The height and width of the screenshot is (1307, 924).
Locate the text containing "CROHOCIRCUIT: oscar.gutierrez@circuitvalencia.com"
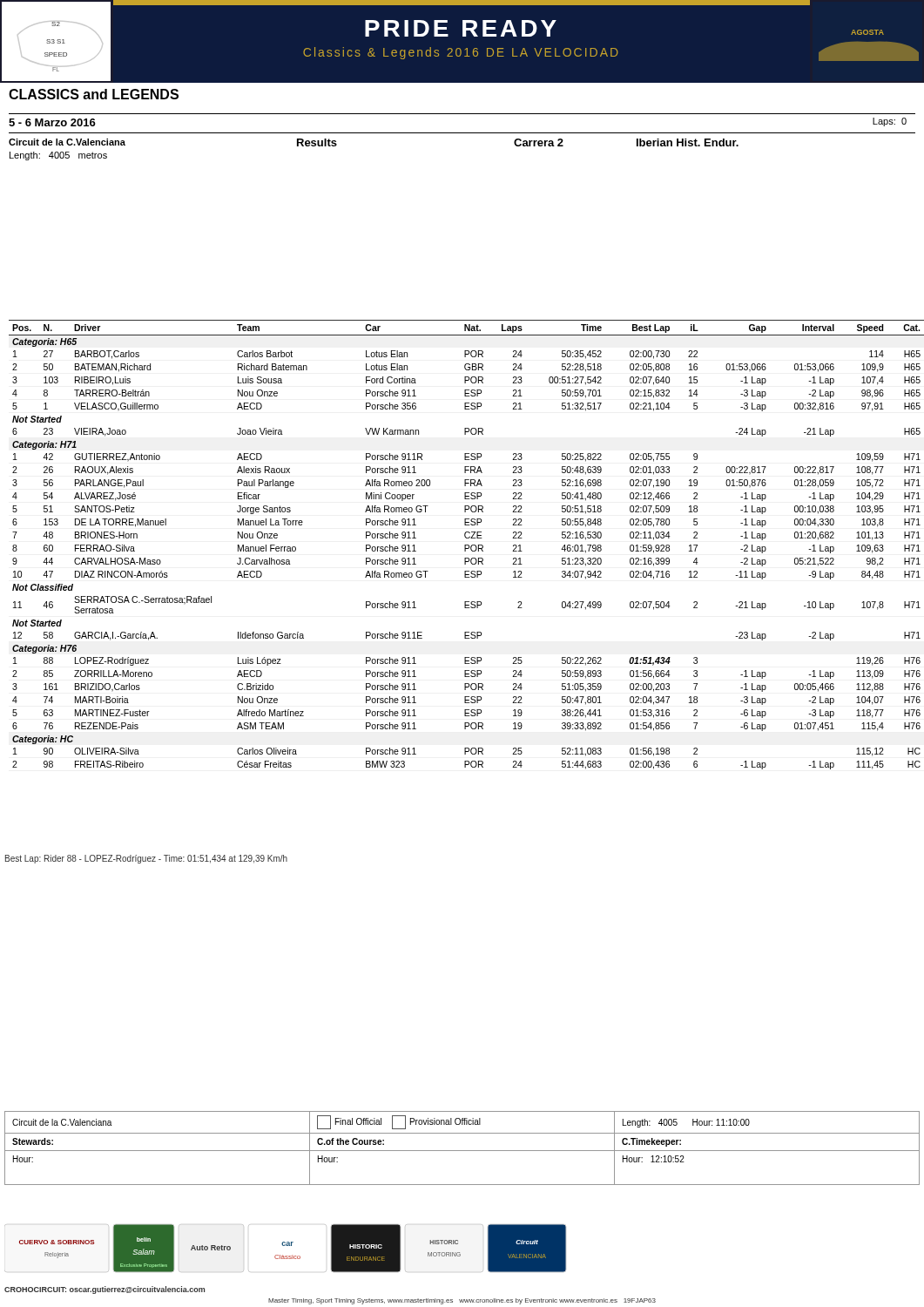coord(105,1290)
